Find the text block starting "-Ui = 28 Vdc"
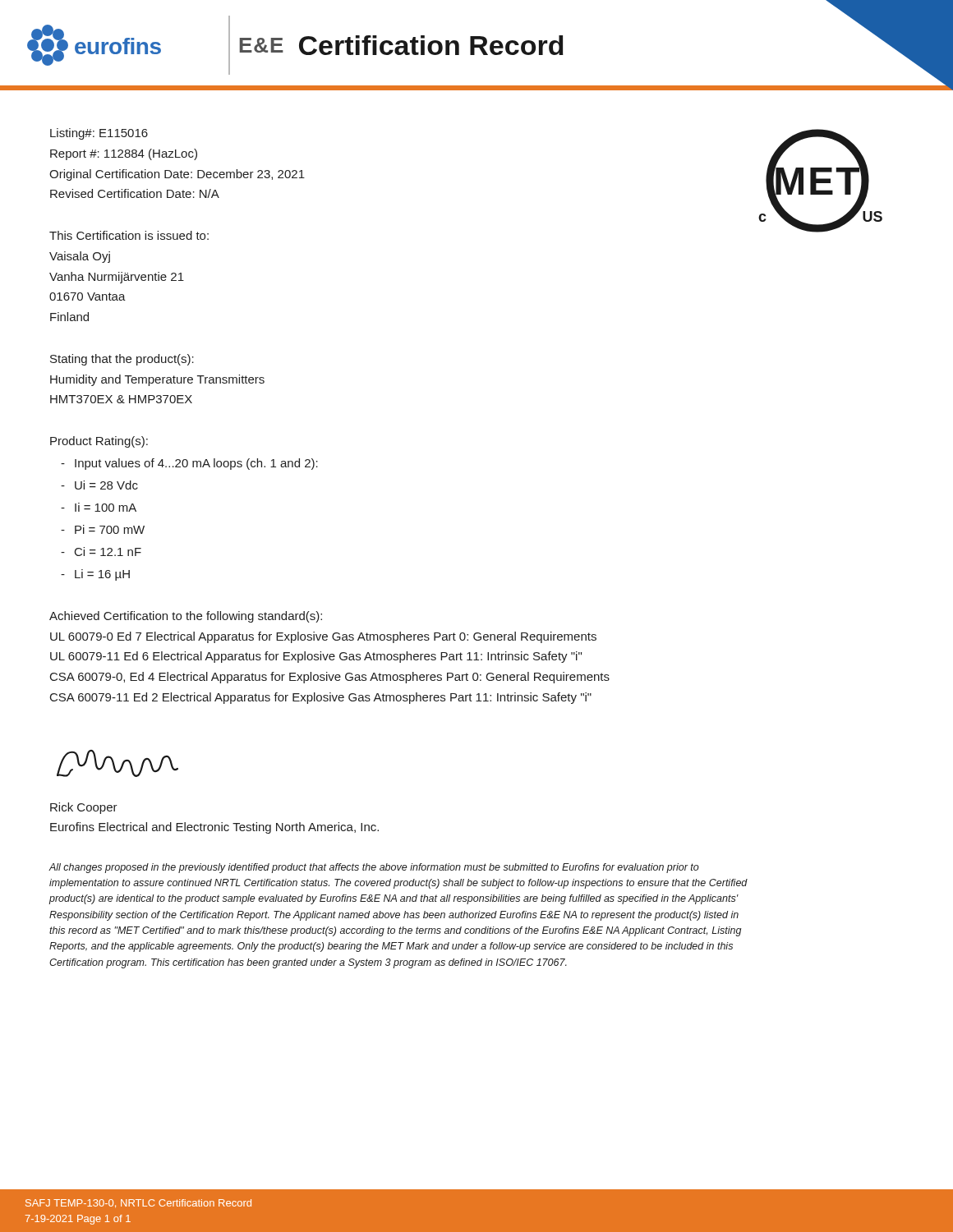953x1232 pixels. click(99, 485)
